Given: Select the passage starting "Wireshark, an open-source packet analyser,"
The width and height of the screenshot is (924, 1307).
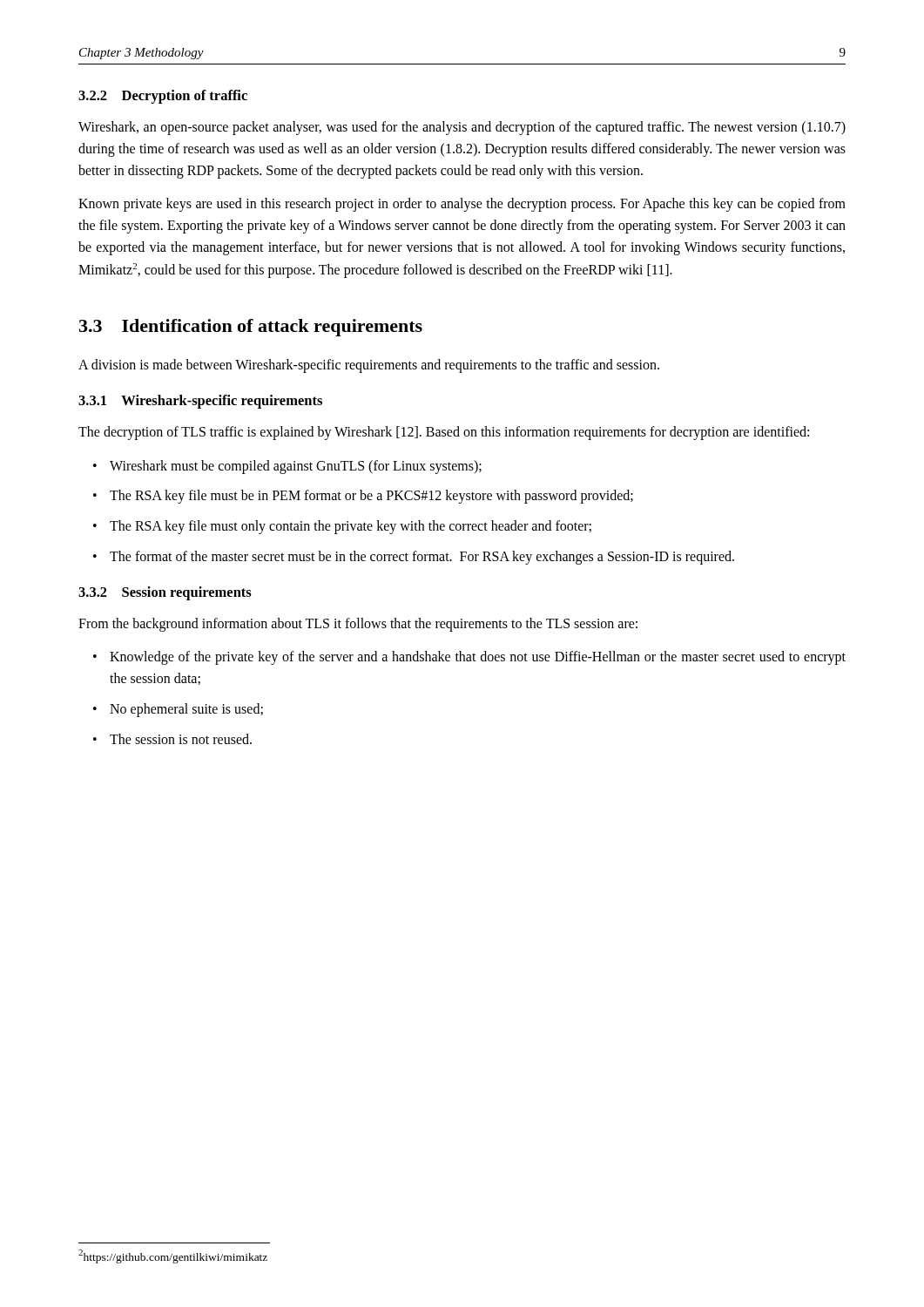Looking at the screenshot, I should tap(462, 149).
